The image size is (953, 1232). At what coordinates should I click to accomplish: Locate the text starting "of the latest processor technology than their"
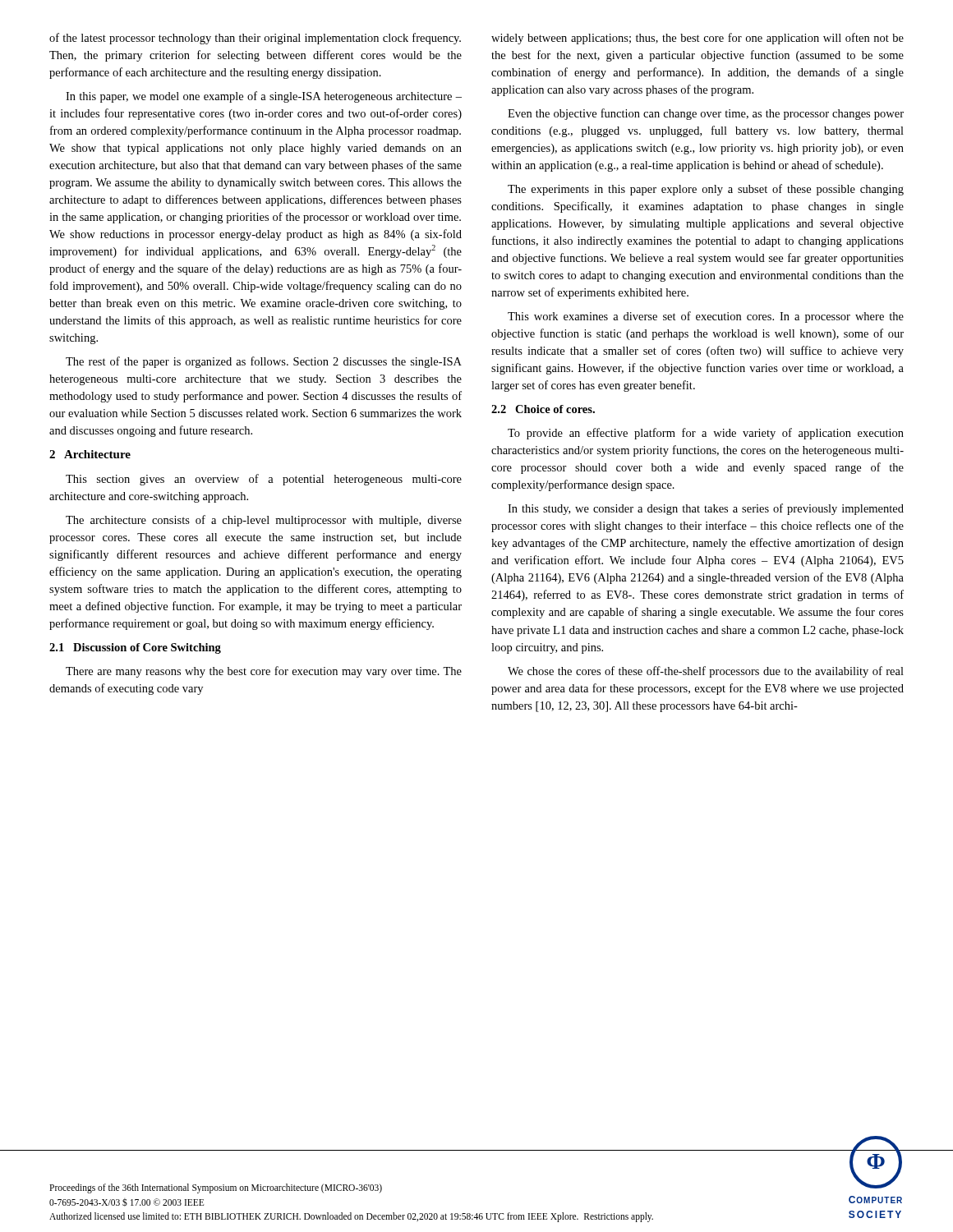coord(255,235)
